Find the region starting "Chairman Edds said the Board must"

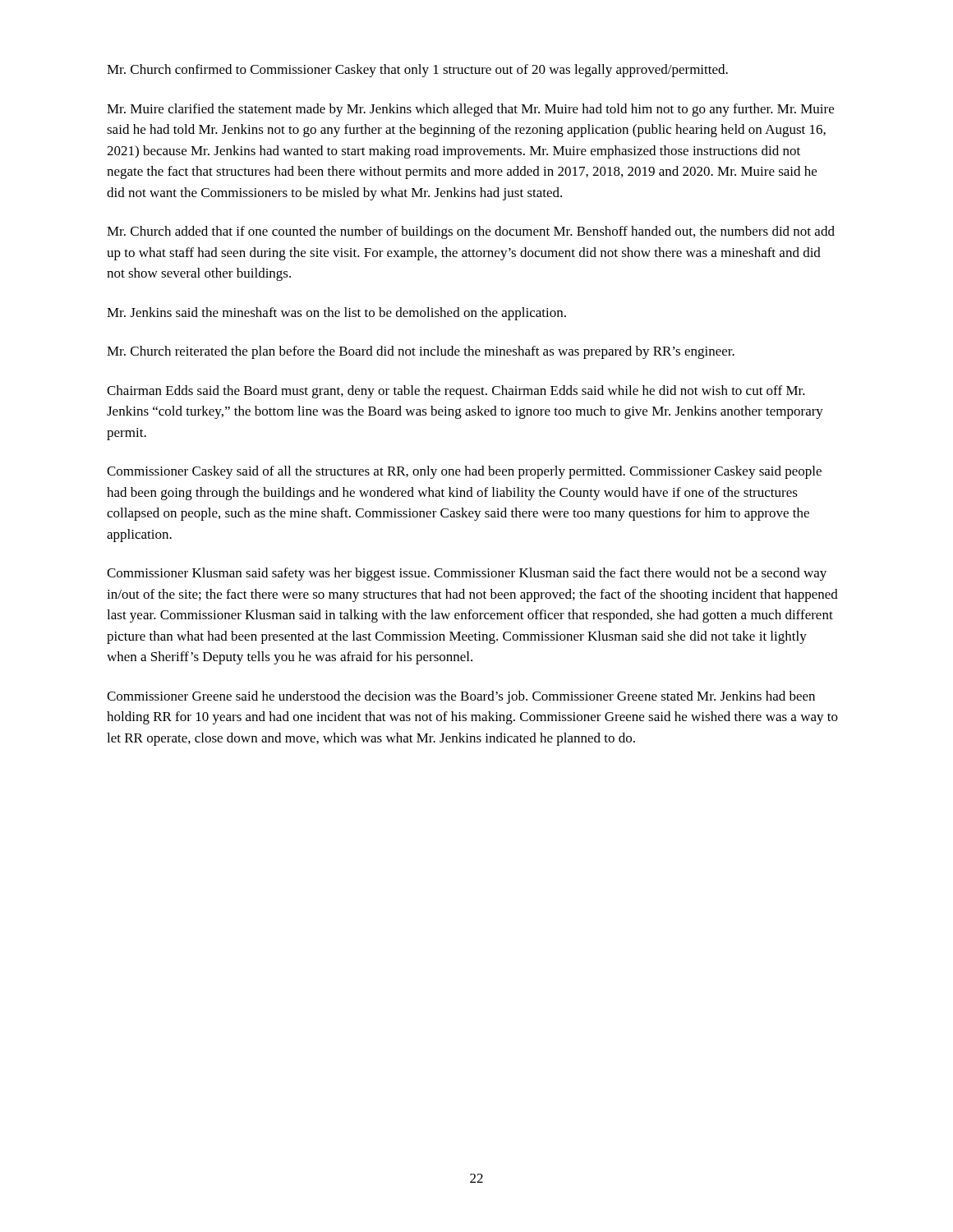click(465, 411)
